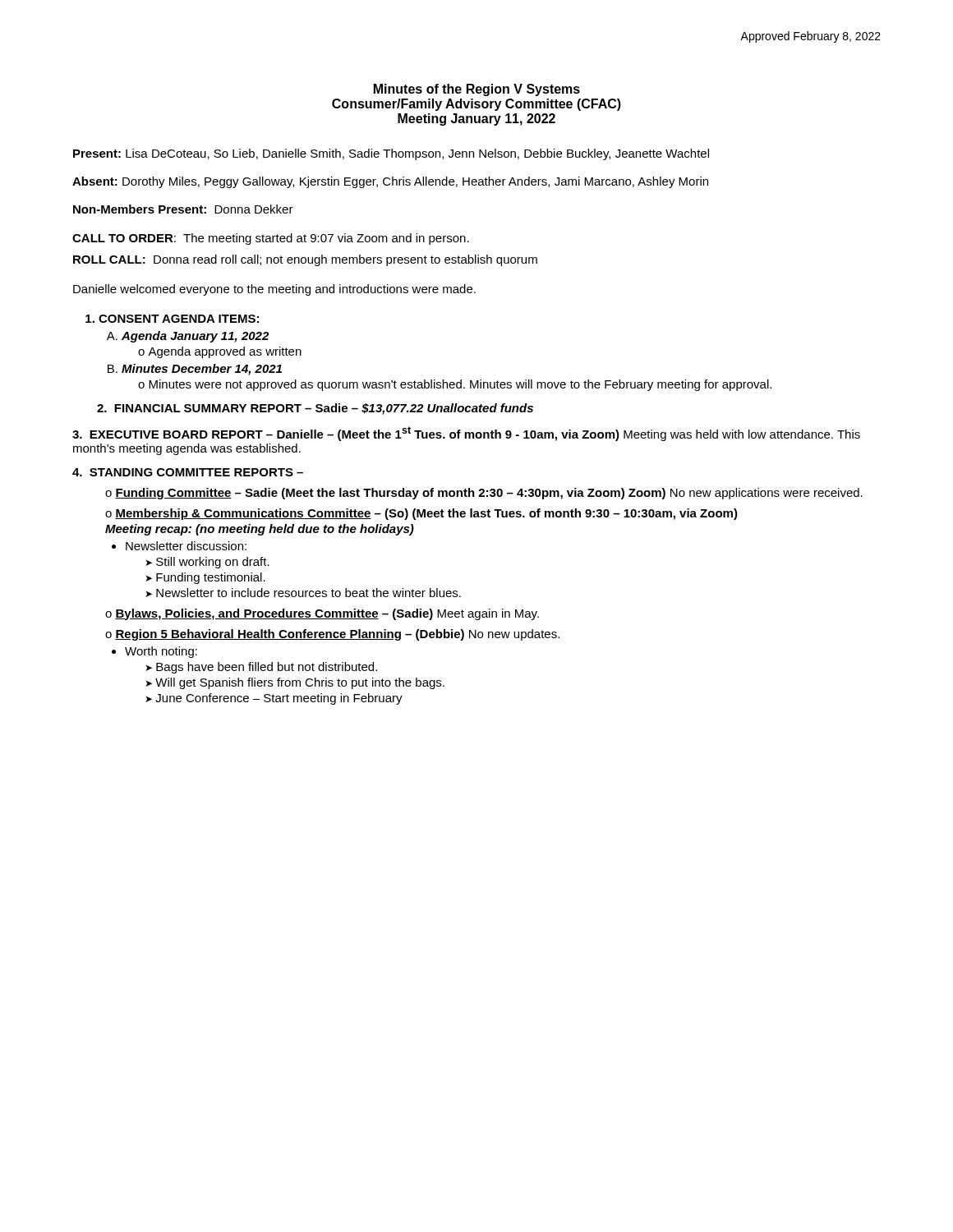Screen dimensions: 1232x953
Task: Point to the region starting "Minutes of the Region V Systems"
Action: [476, 104]
